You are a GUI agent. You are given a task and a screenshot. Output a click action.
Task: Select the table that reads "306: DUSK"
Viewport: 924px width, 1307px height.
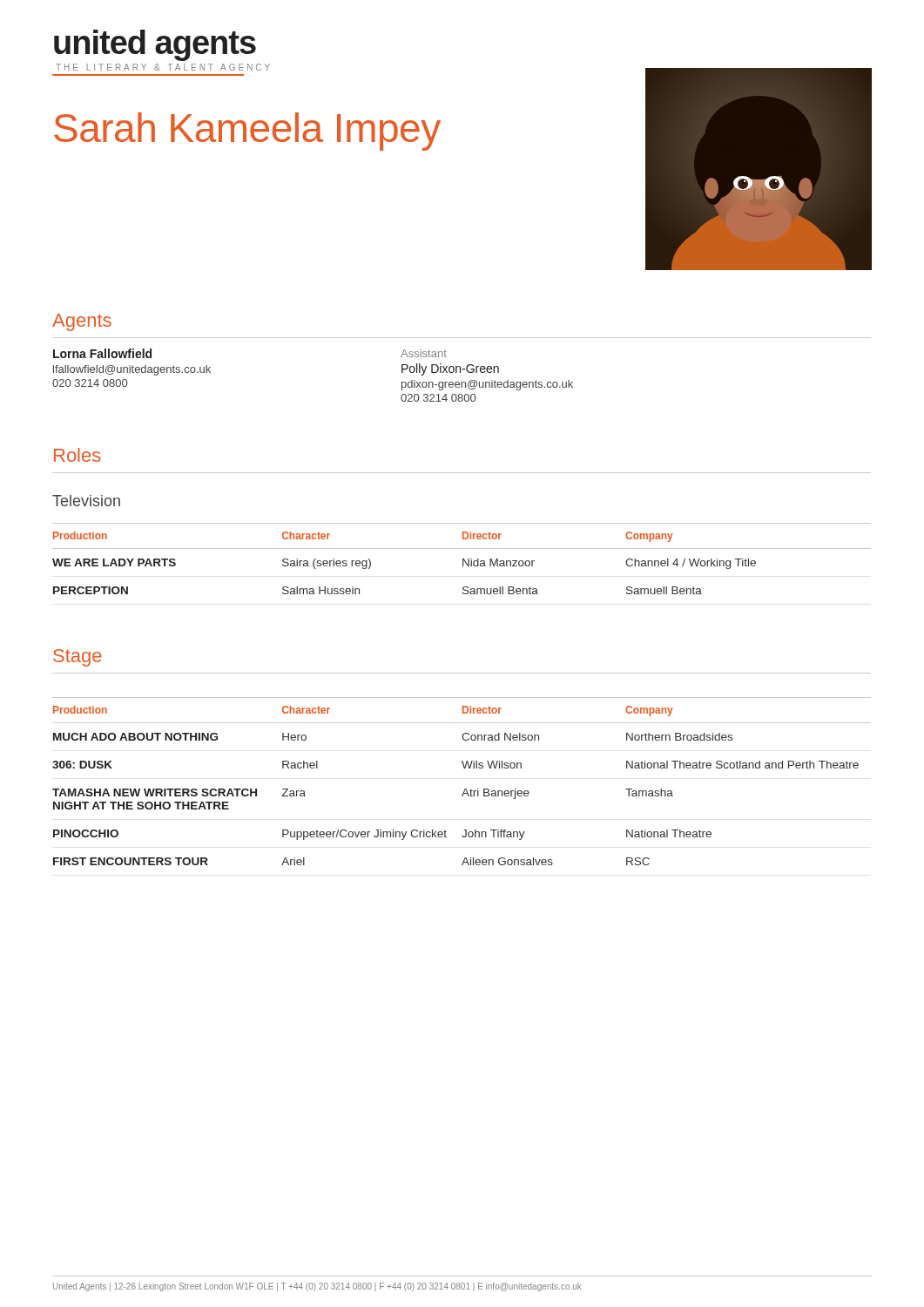[462, 786]
